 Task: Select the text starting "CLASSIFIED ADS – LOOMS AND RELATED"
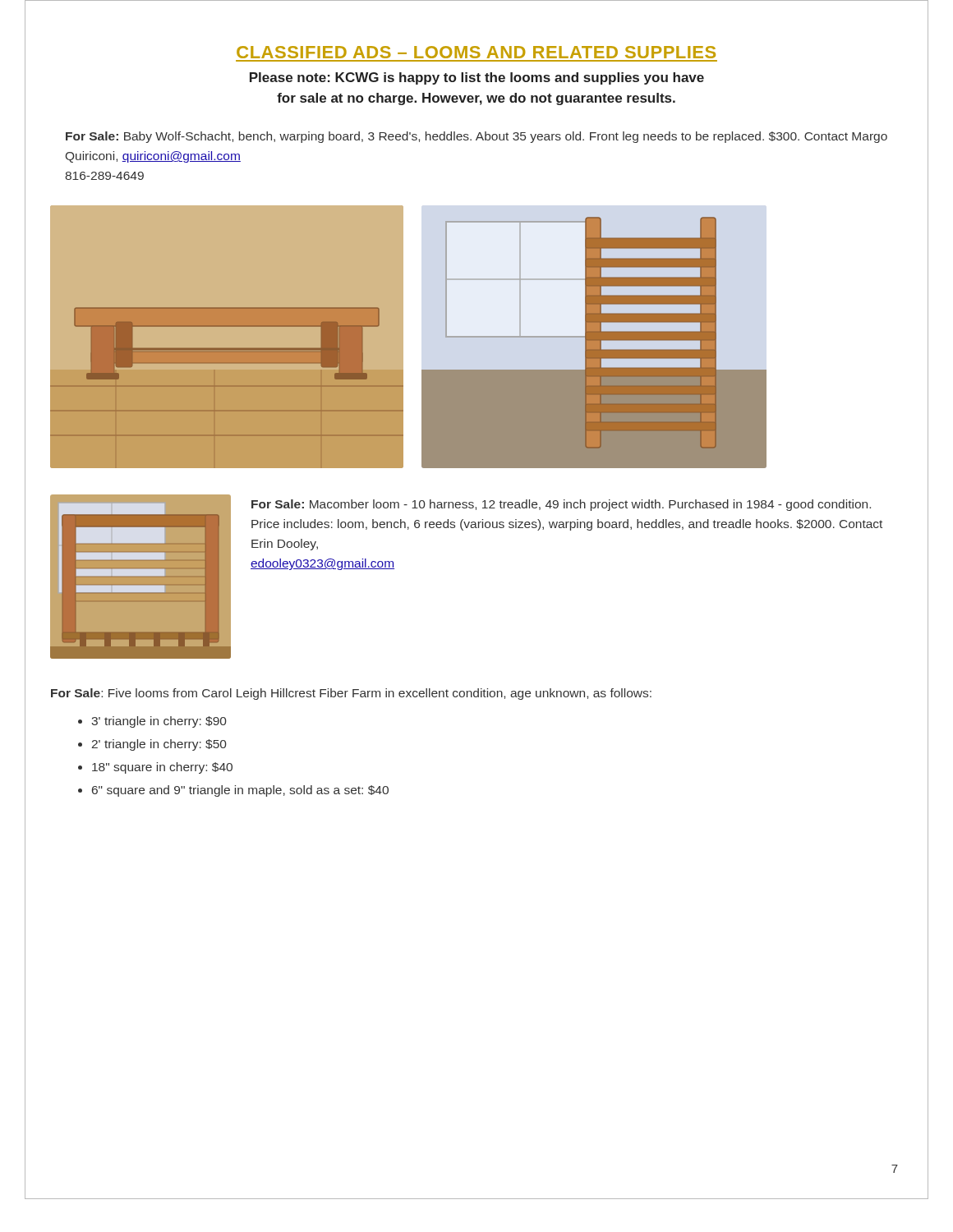476,52
